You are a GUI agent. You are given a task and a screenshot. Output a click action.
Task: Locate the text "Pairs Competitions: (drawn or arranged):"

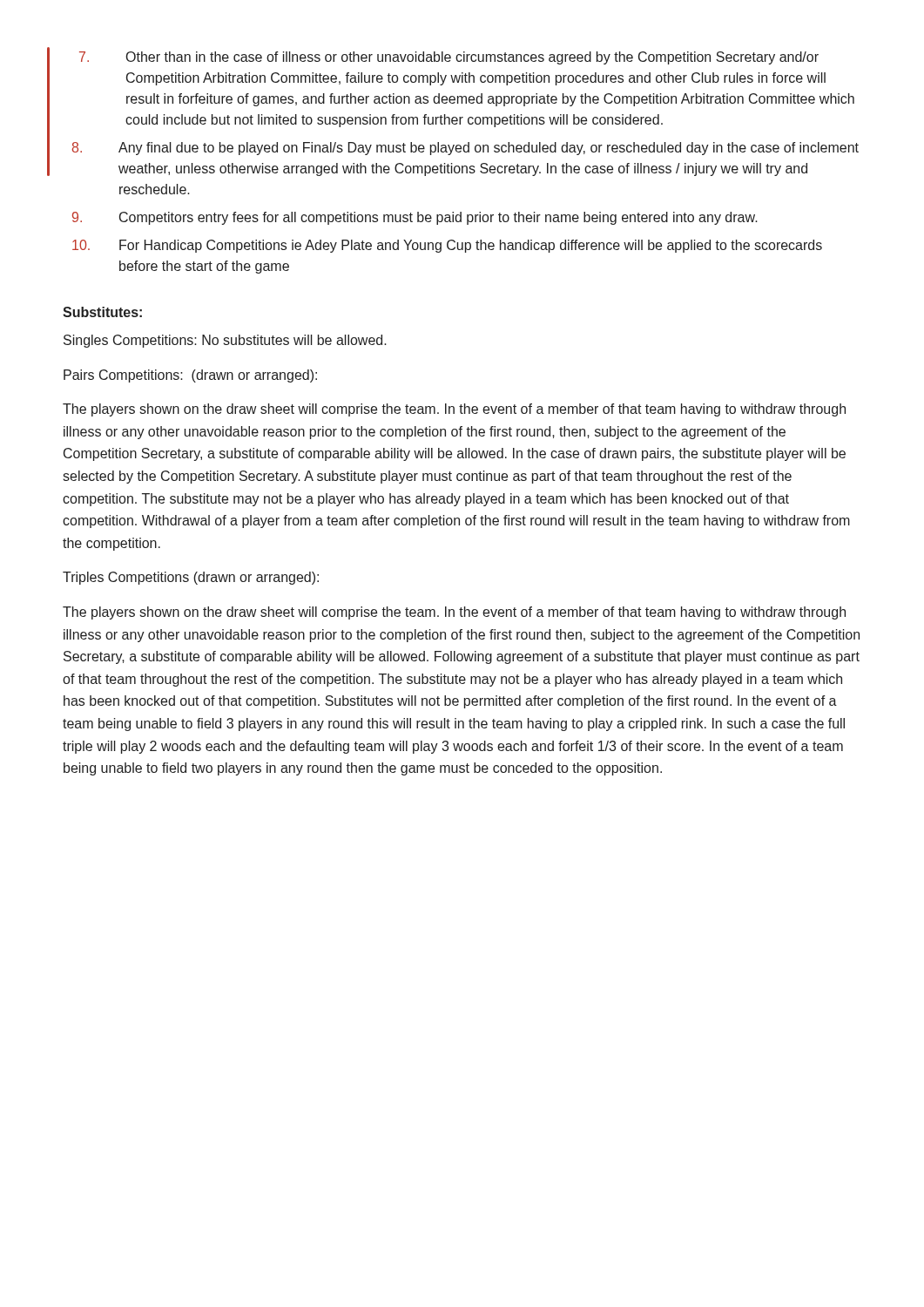pyautogui.click(x=190, y=375)
